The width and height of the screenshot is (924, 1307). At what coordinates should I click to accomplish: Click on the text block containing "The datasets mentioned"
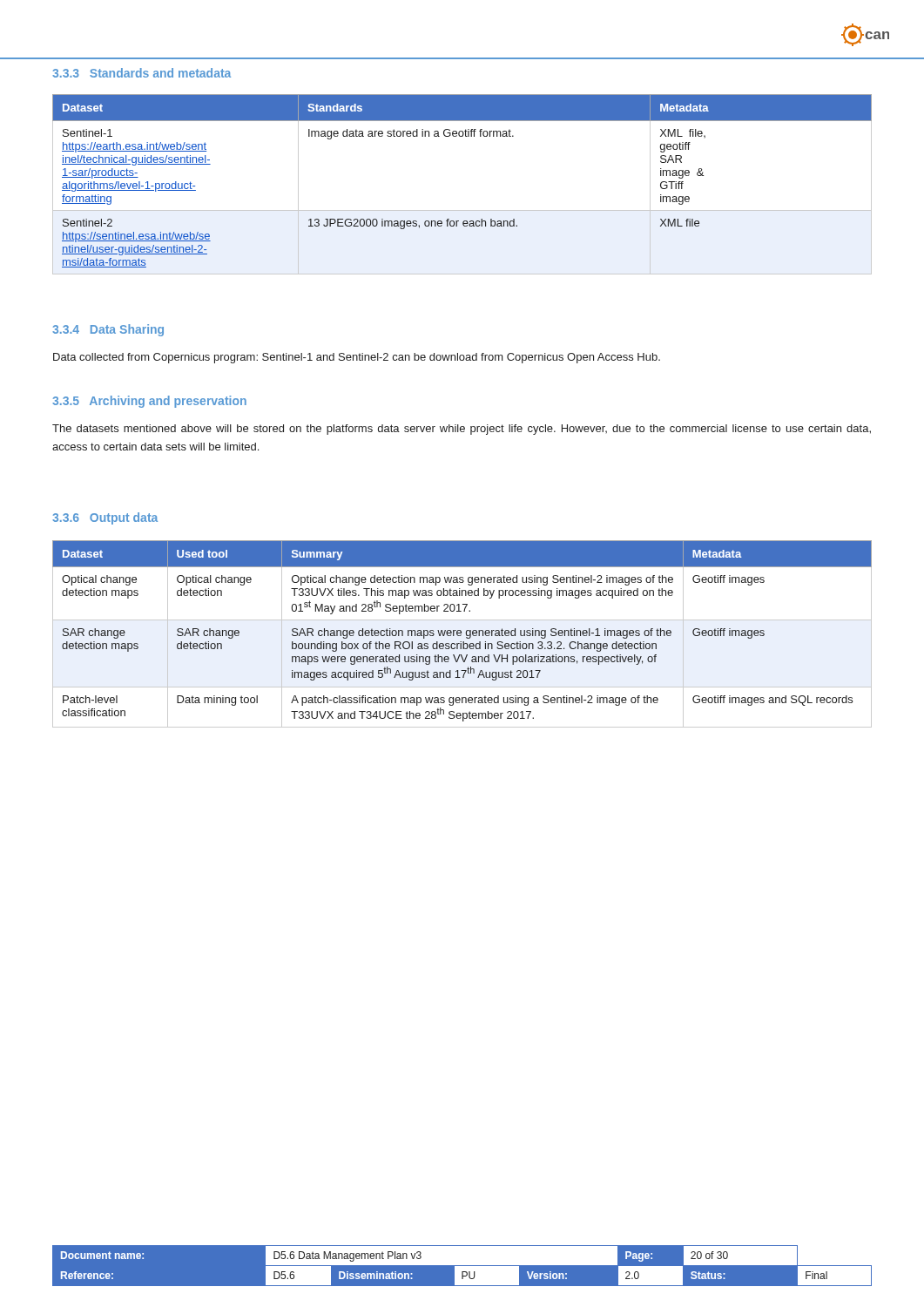coord(462,437)
